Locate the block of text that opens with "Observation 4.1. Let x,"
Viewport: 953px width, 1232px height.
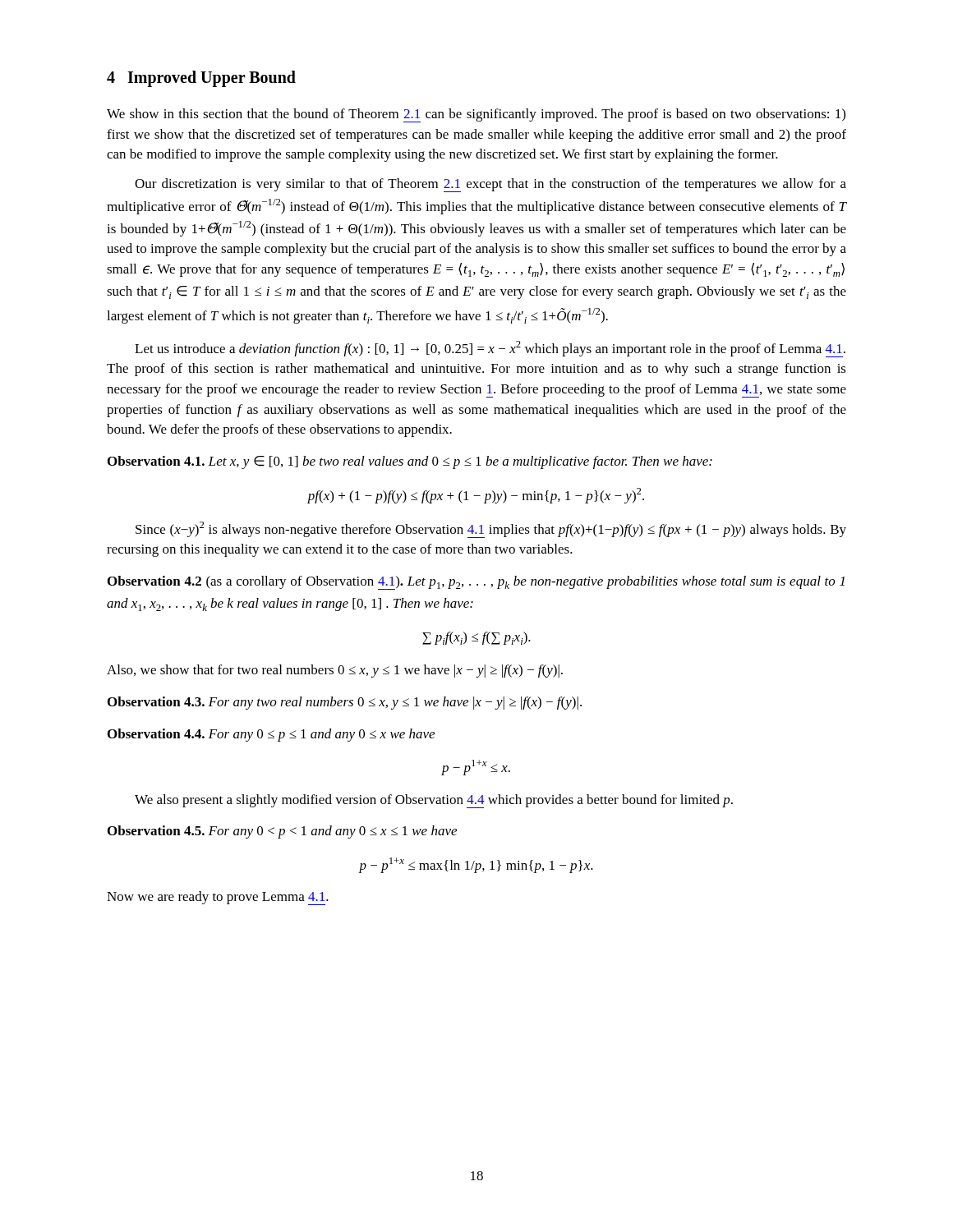point(476,462)
